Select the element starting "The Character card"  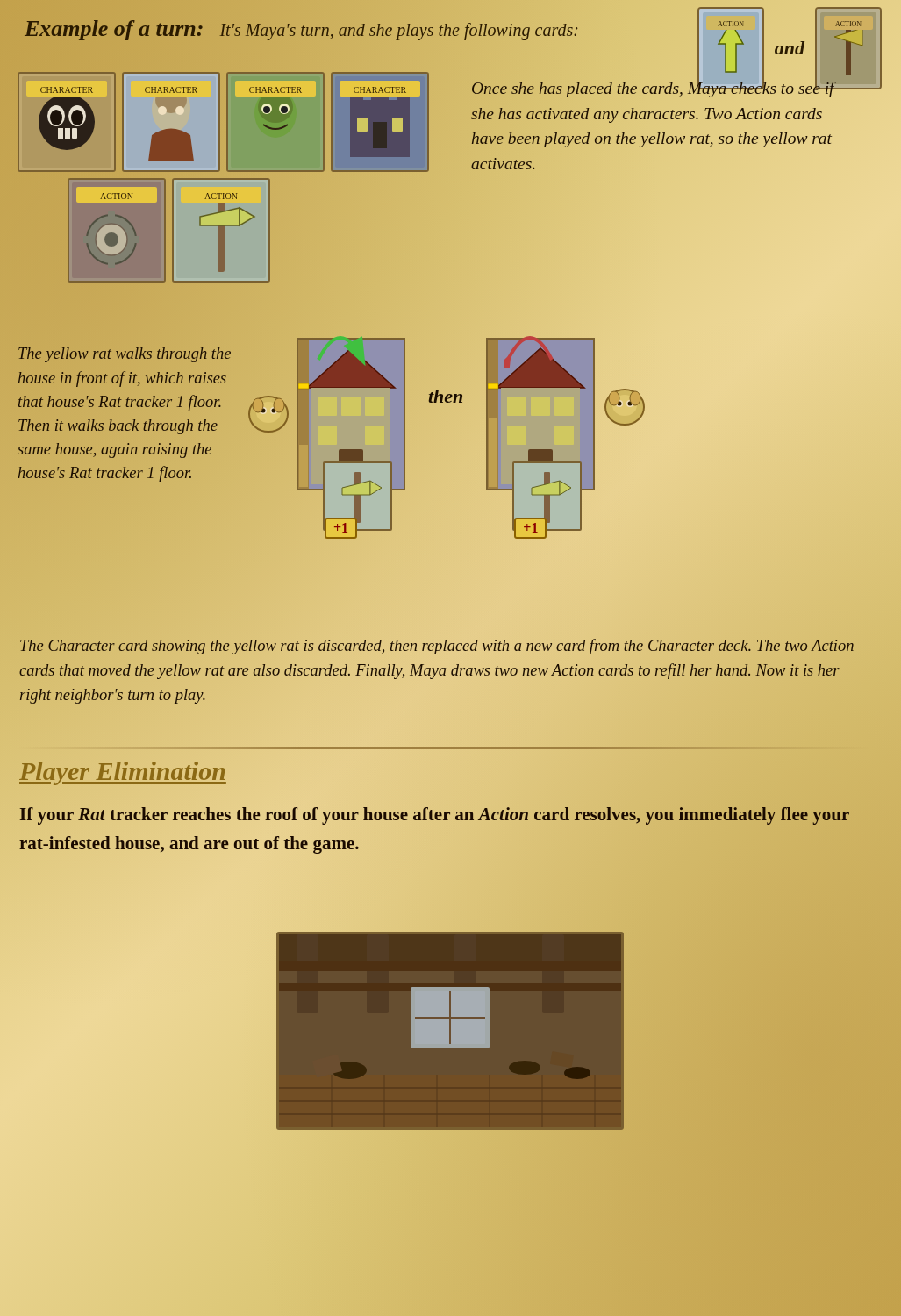point(444,670)
